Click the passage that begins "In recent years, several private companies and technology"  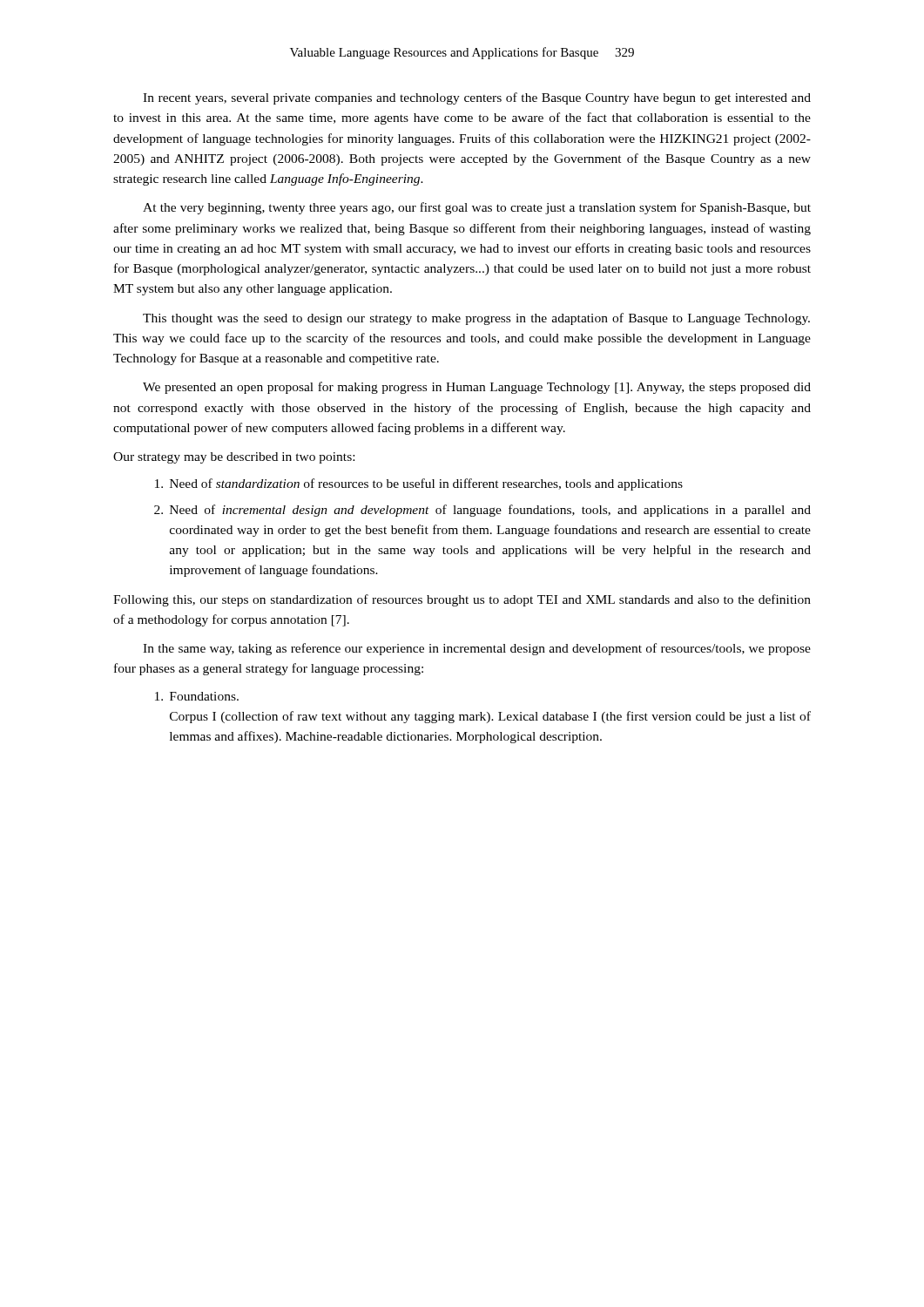462,138
